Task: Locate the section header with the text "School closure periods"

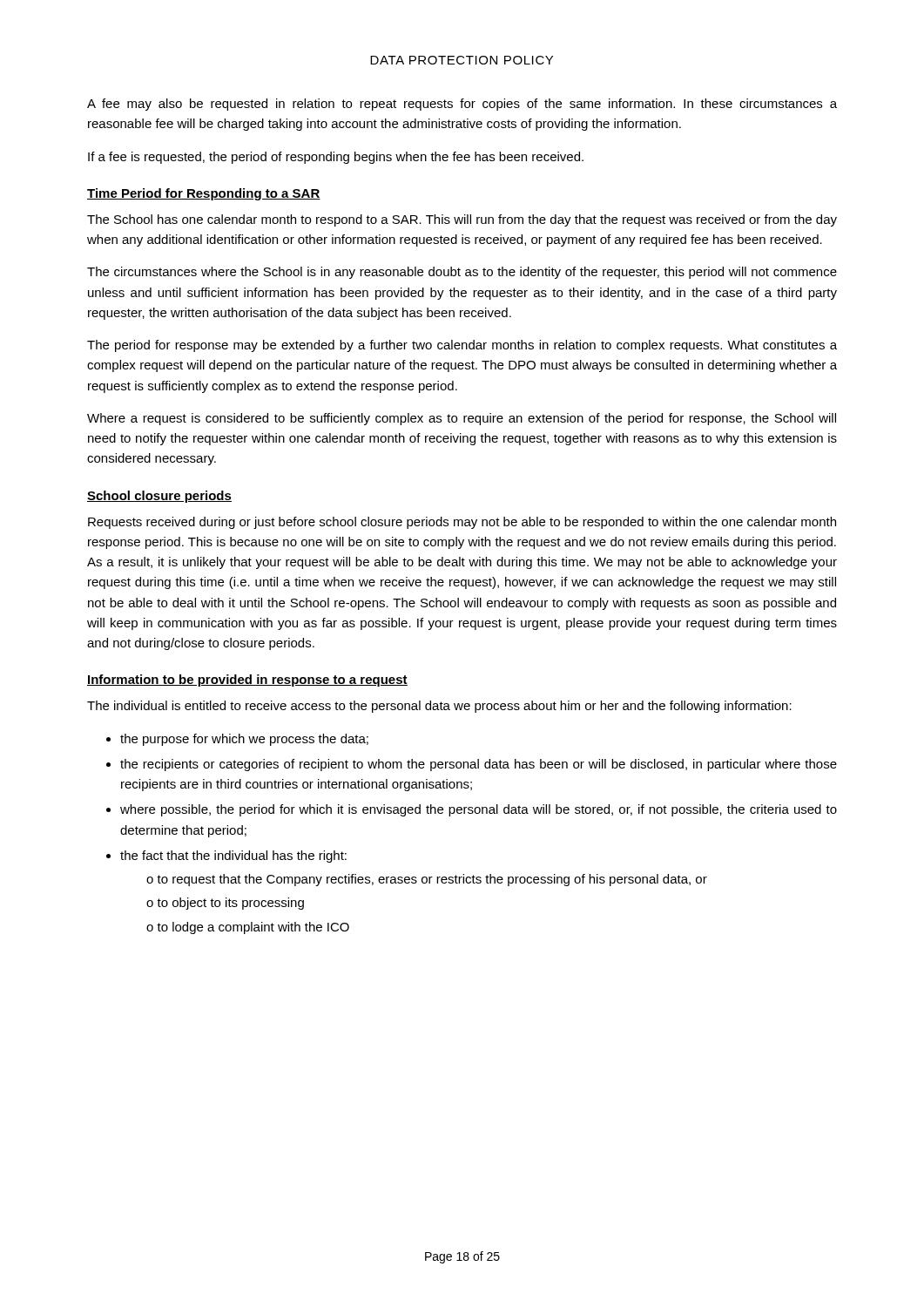Action: (159, 495)
